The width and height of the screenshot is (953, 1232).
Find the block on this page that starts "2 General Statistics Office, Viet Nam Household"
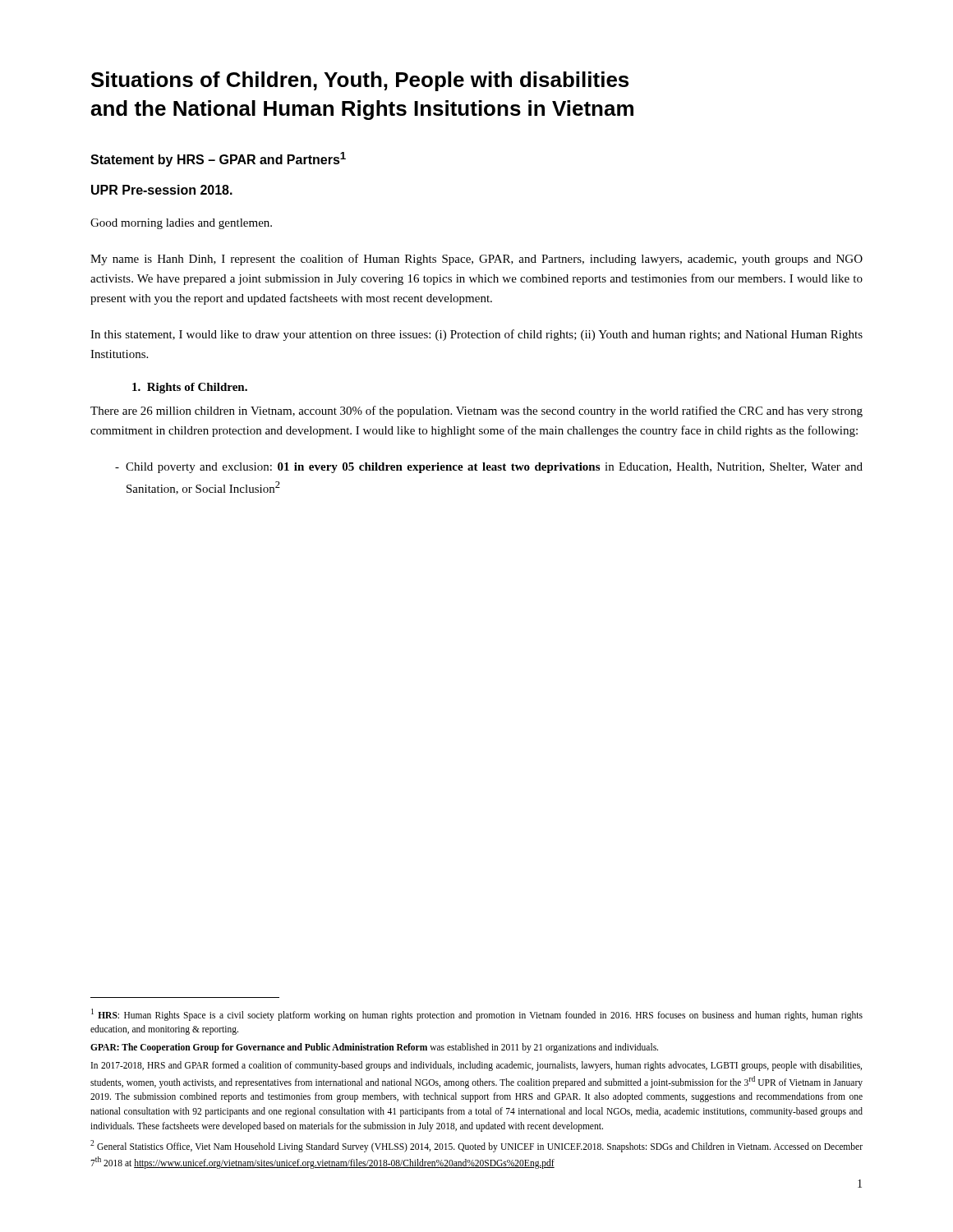pyautogui.click(x=476, y=1153)
